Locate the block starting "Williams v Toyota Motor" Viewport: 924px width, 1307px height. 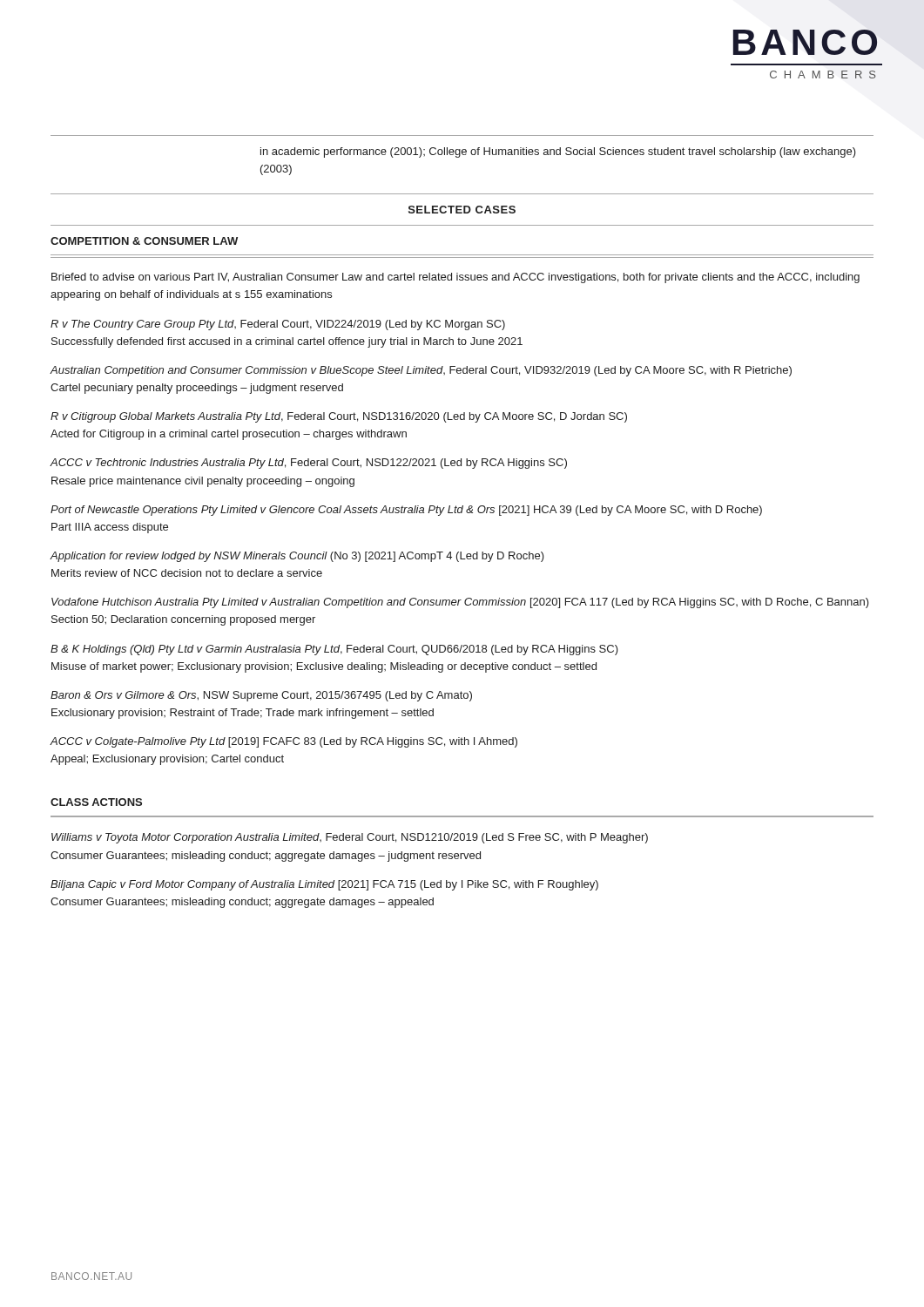[349, 846]
